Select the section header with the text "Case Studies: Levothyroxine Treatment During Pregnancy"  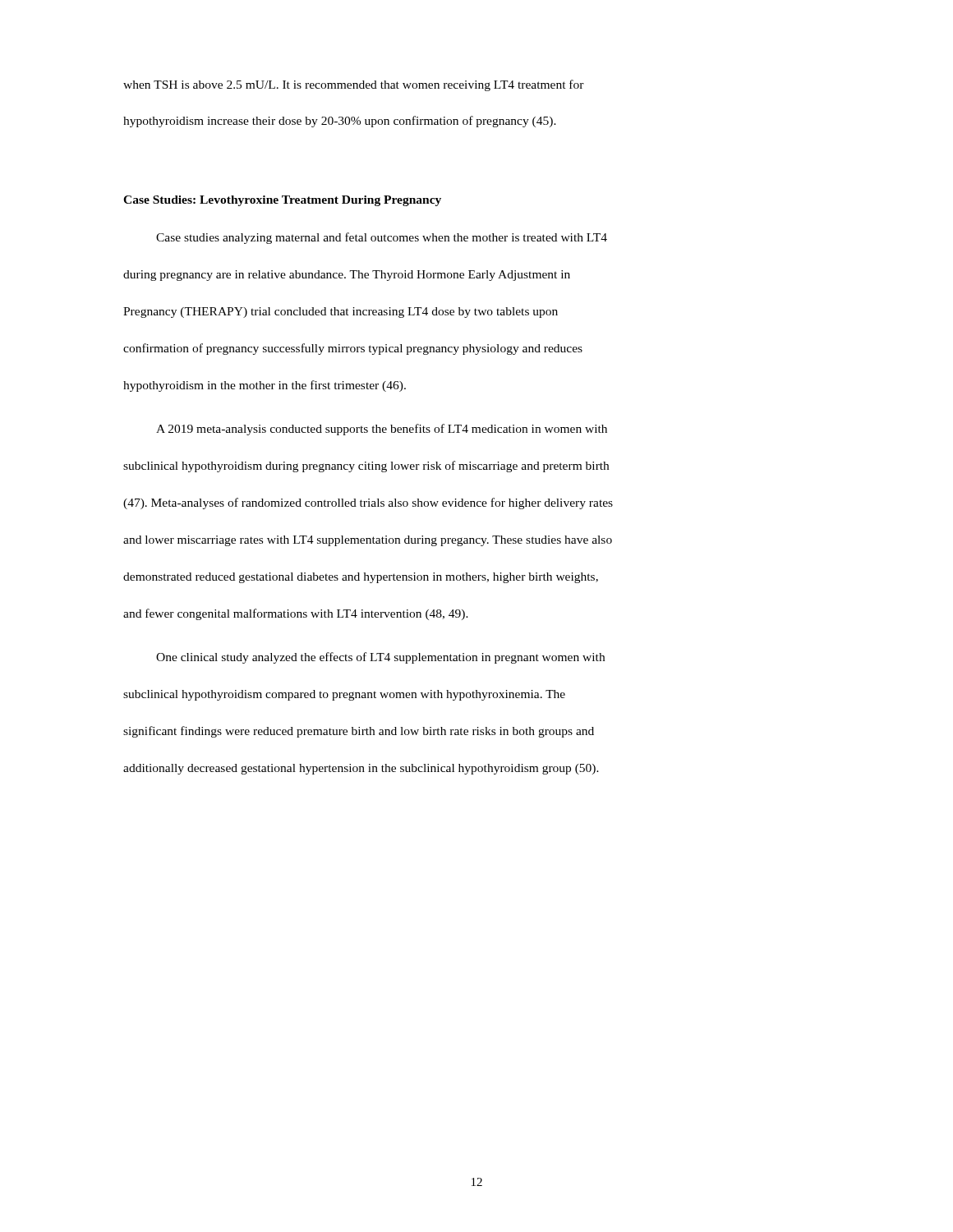(x=282, y=199)
